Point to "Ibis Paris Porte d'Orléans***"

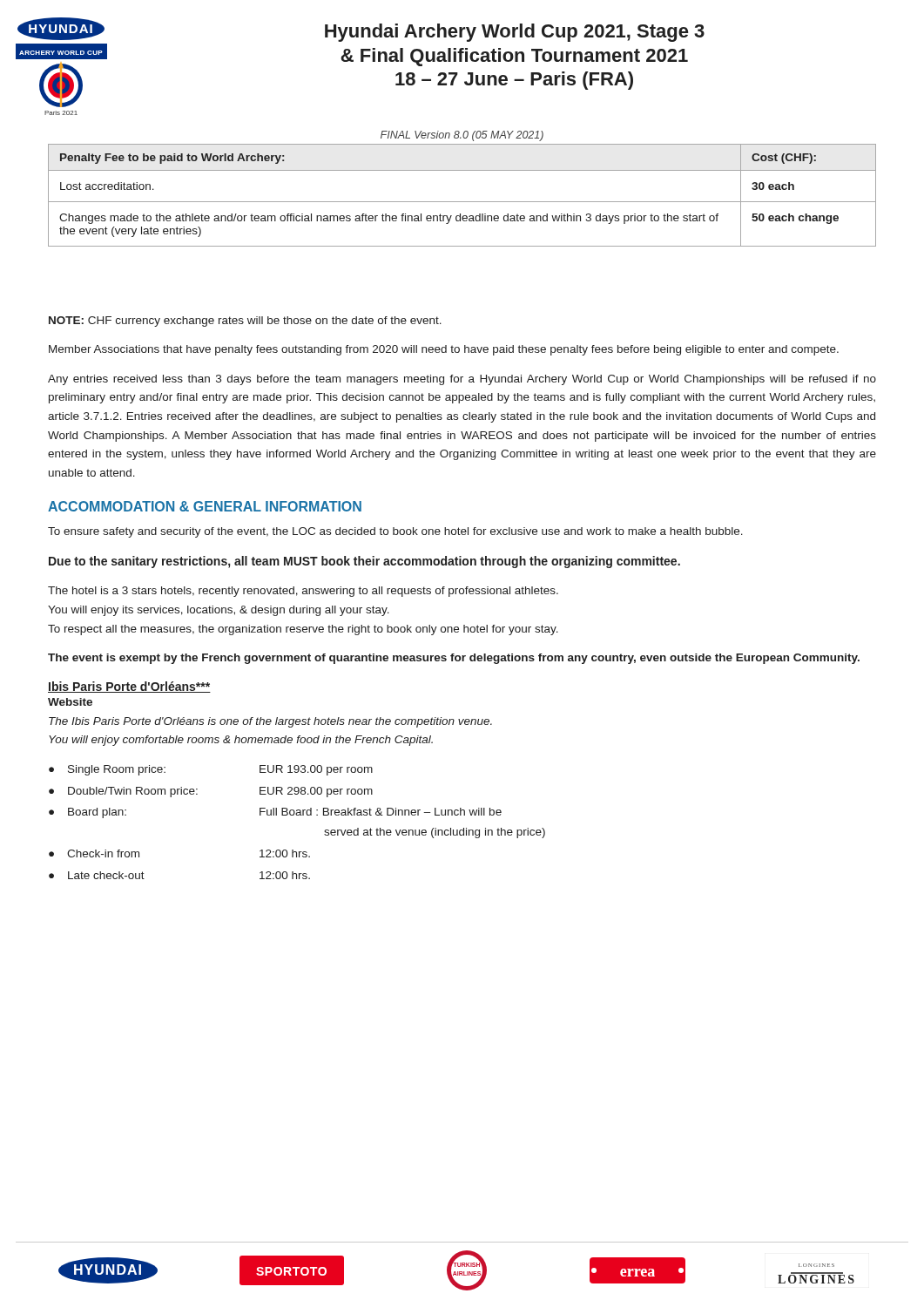[129, 686]
